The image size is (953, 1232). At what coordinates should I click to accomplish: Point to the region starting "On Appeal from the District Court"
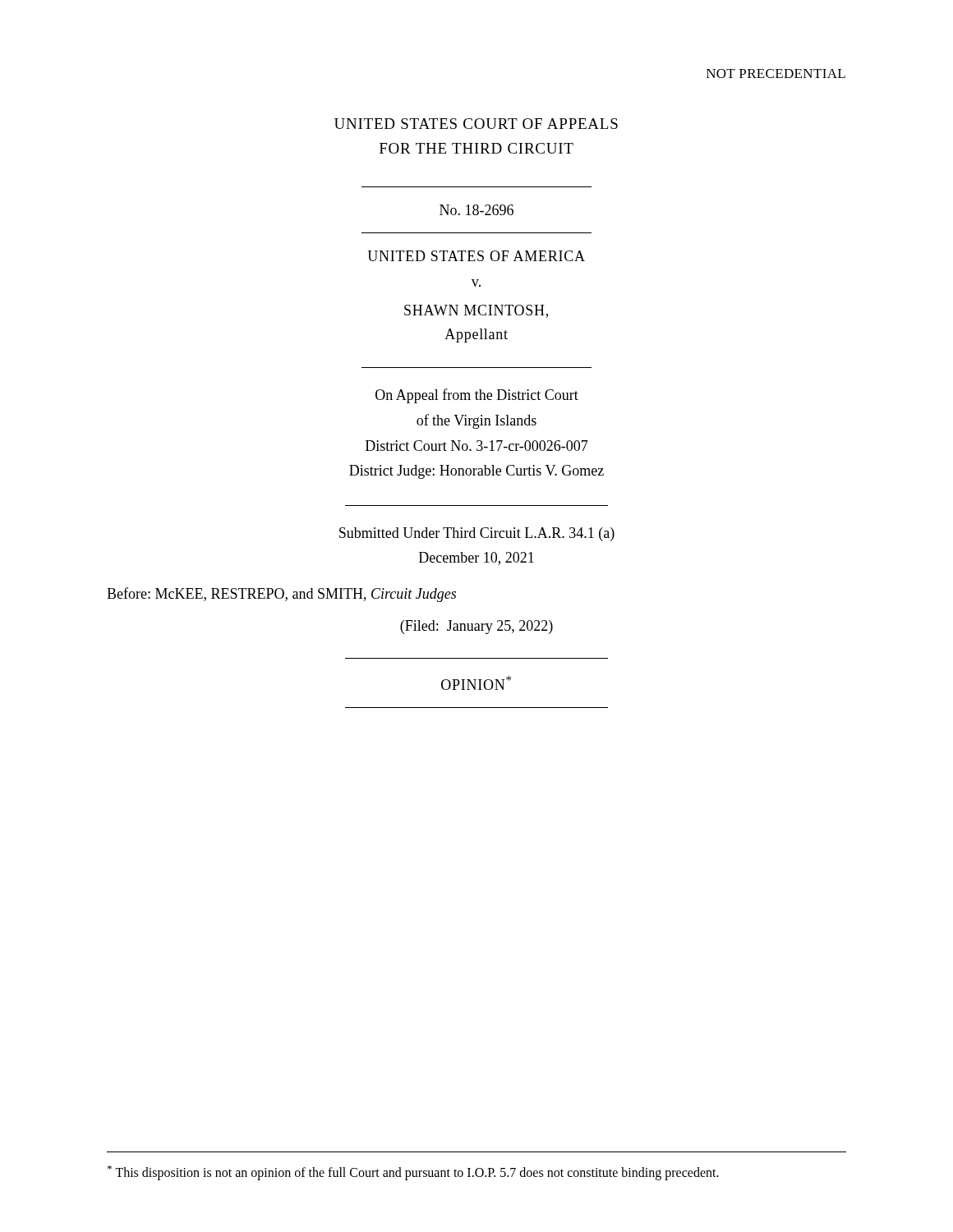(x=476, y=433)
